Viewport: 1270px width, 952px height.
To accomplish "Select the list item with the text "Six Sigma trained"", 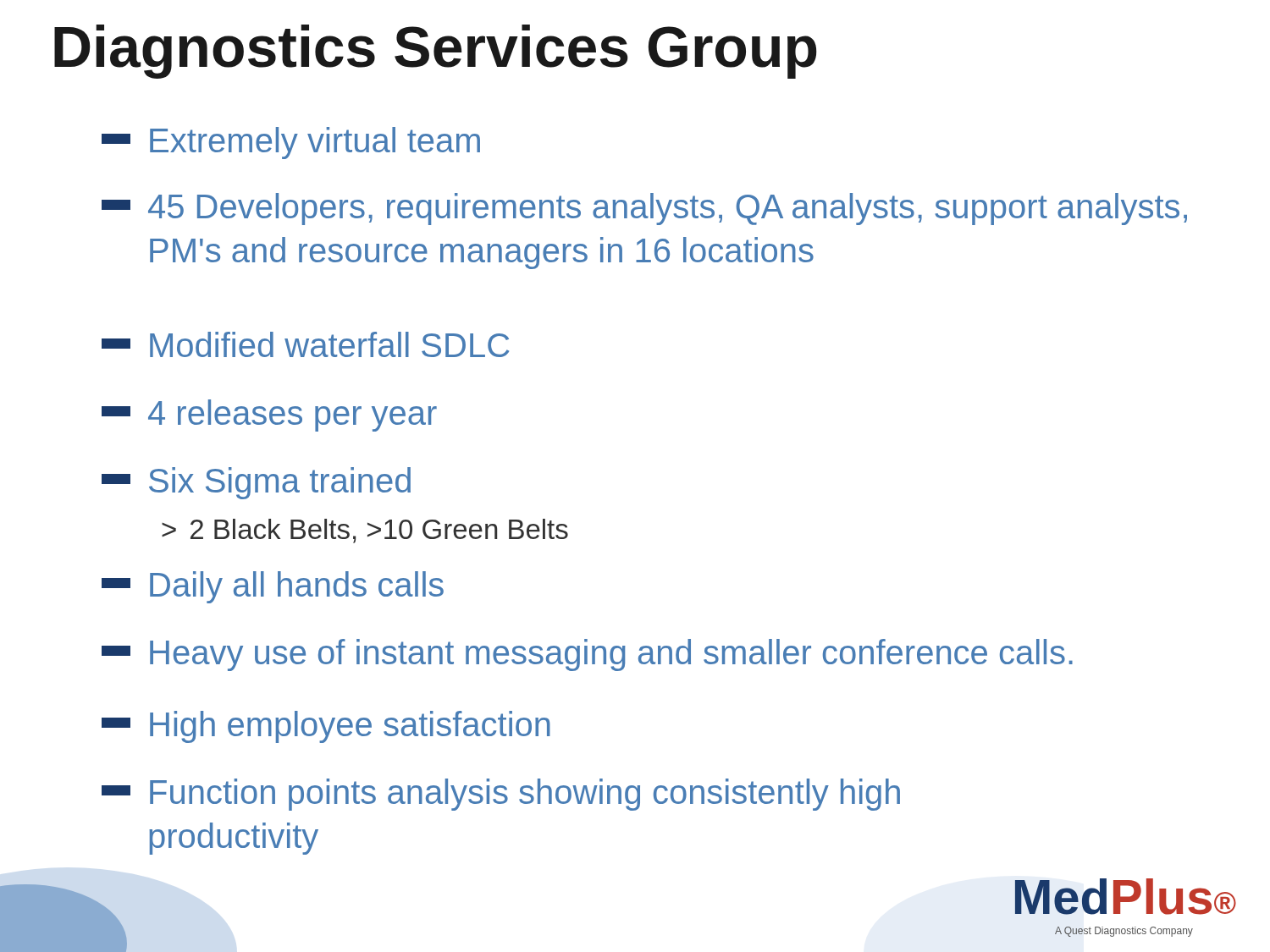I will [257, 481].
